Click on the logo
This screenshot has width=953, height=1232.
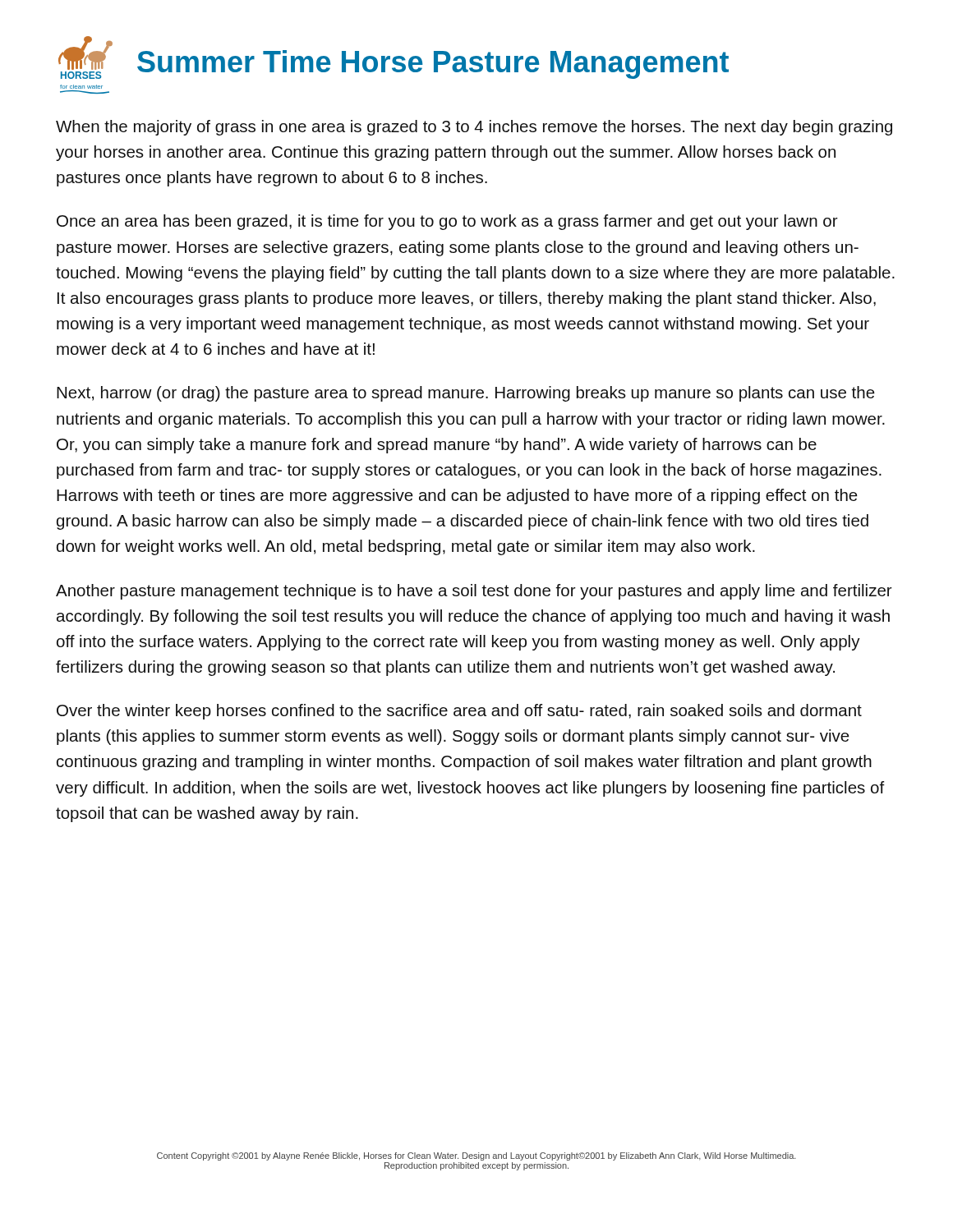(x=89, y=62)
